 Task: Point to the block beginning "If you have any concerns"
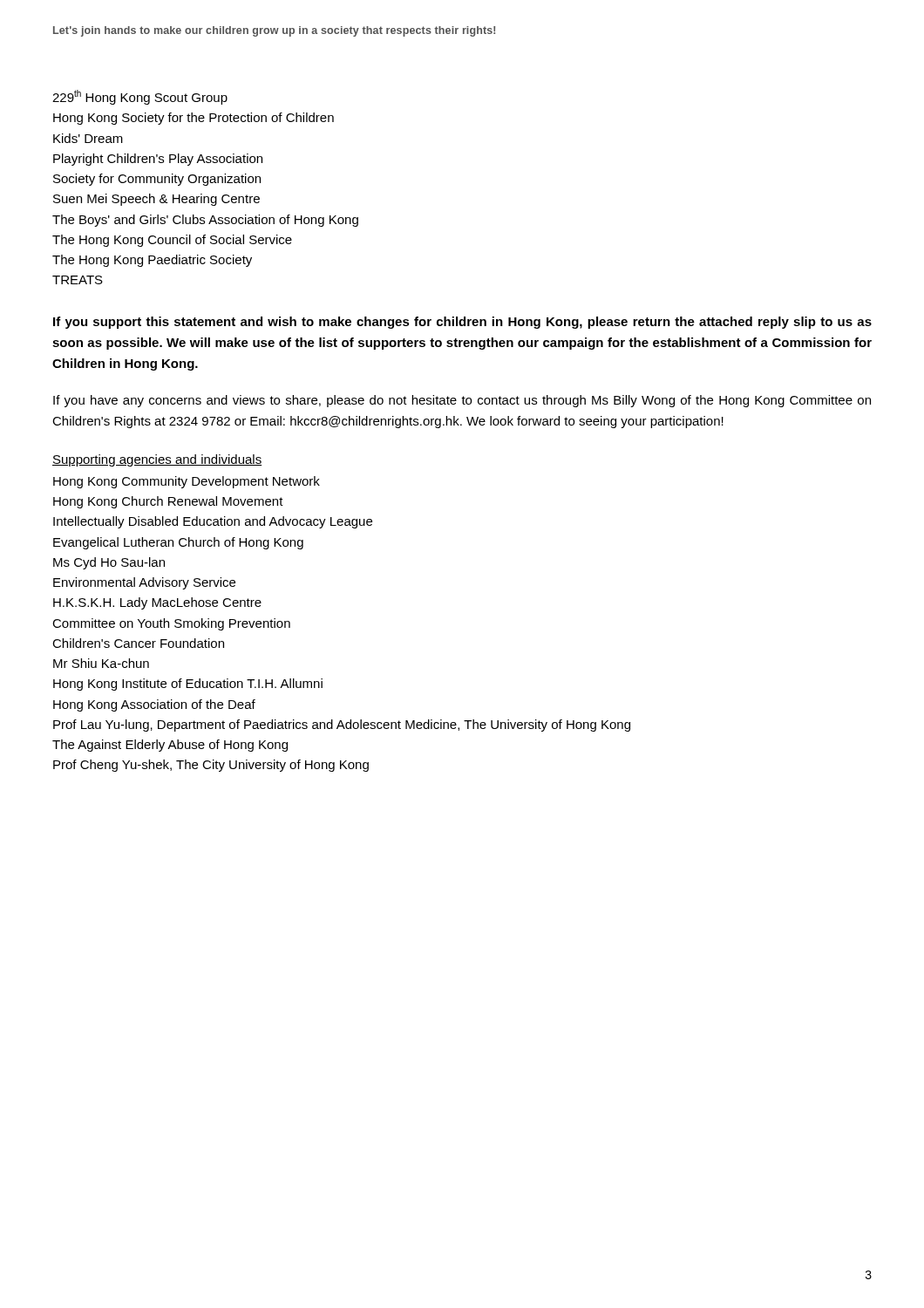coord(462,410)
